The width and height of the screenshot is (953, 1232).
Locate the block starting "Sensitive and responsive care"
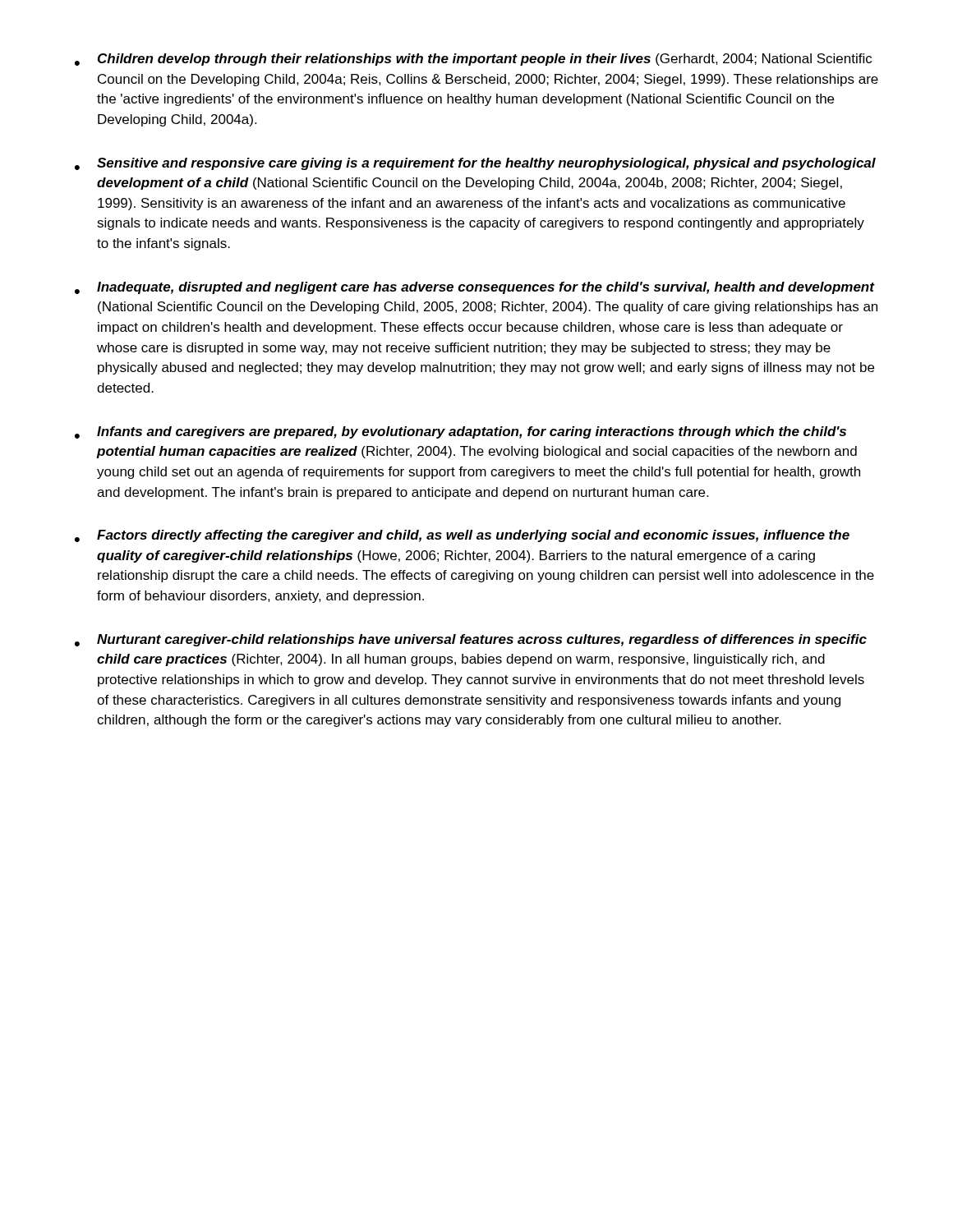tap(486, 203)
